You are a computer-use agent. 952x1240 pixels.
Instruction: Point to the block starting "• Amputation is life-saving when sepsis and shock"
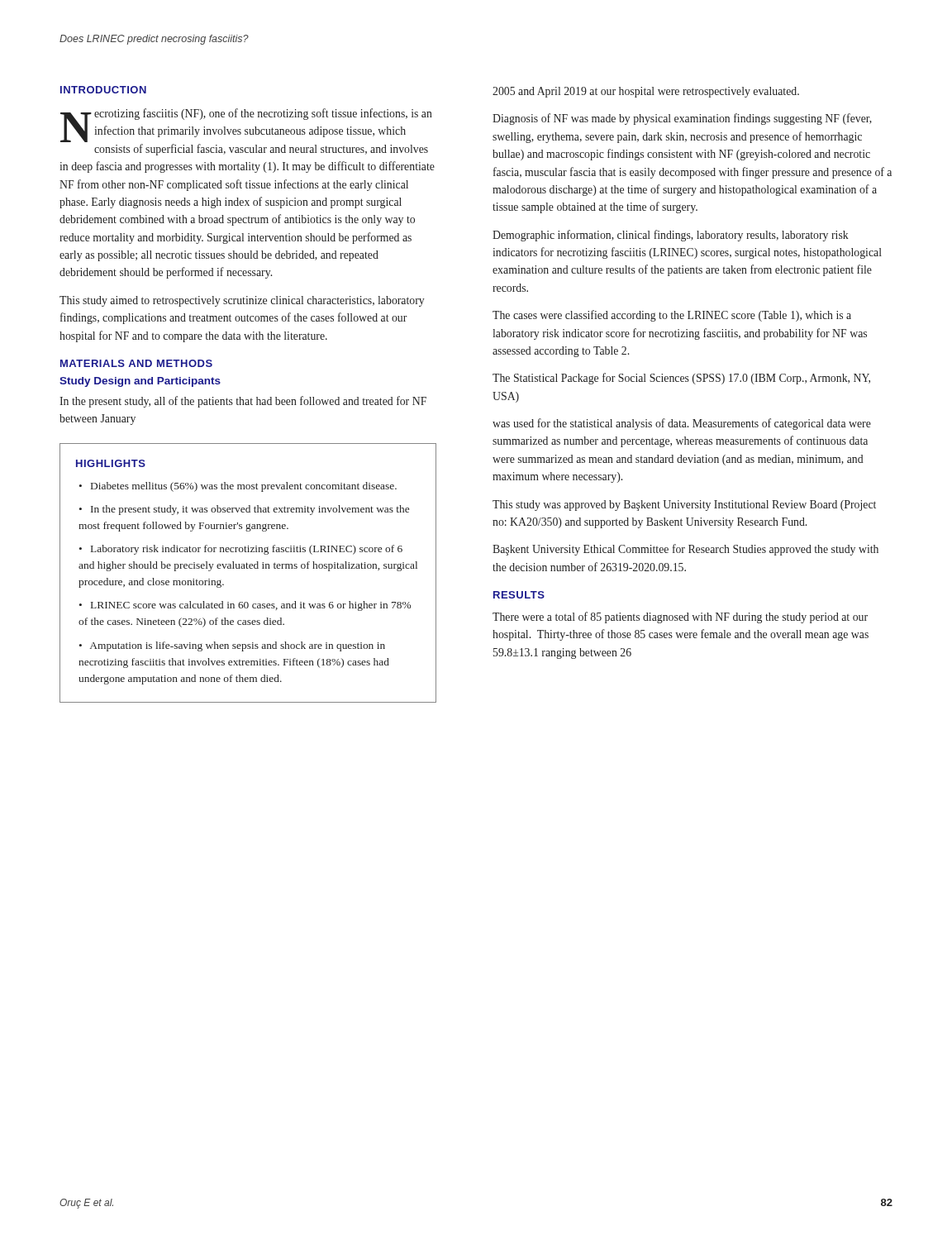(x=234, y=661)
